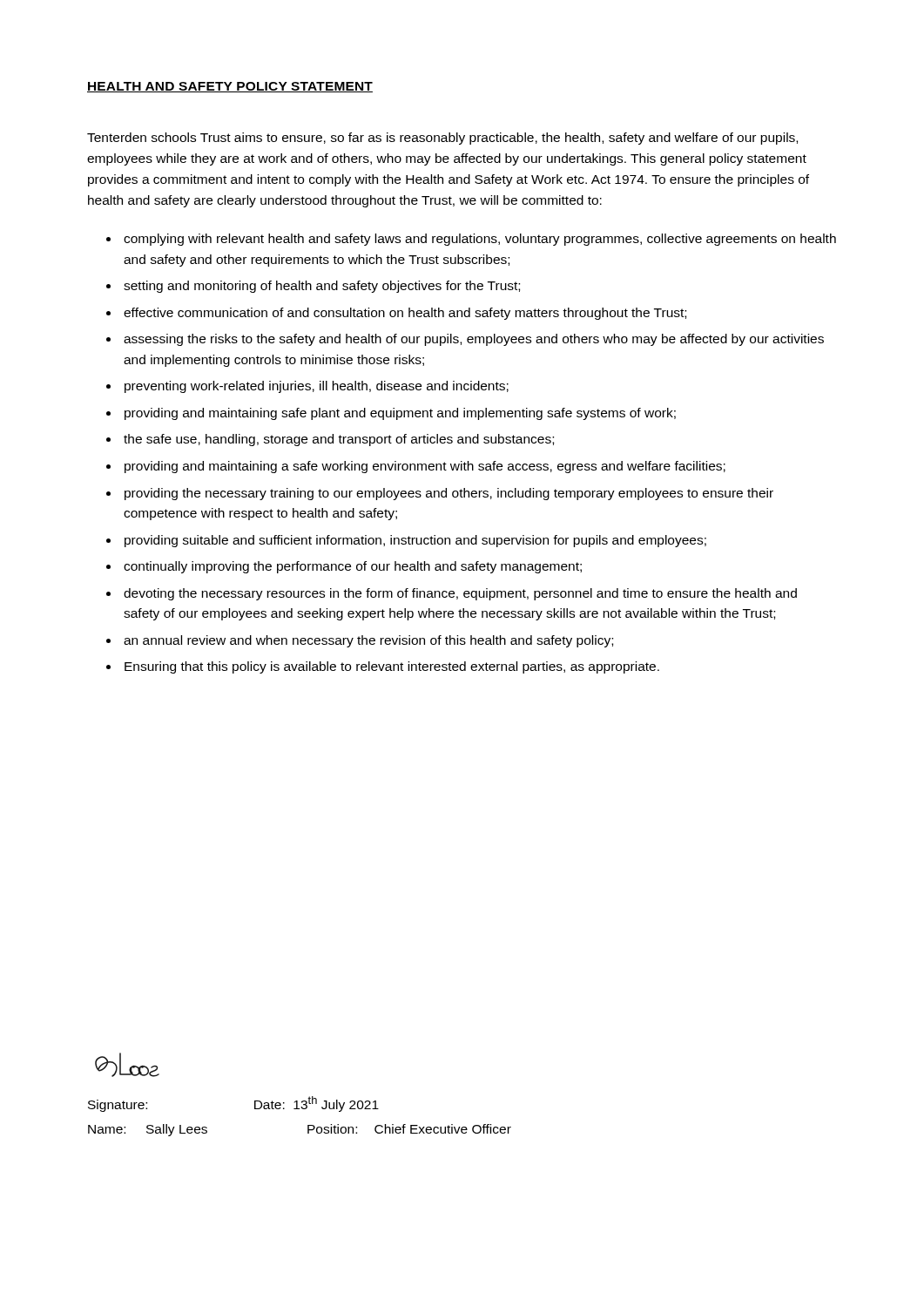Click on the list item with the text "an annual review and"

[369, 640]
